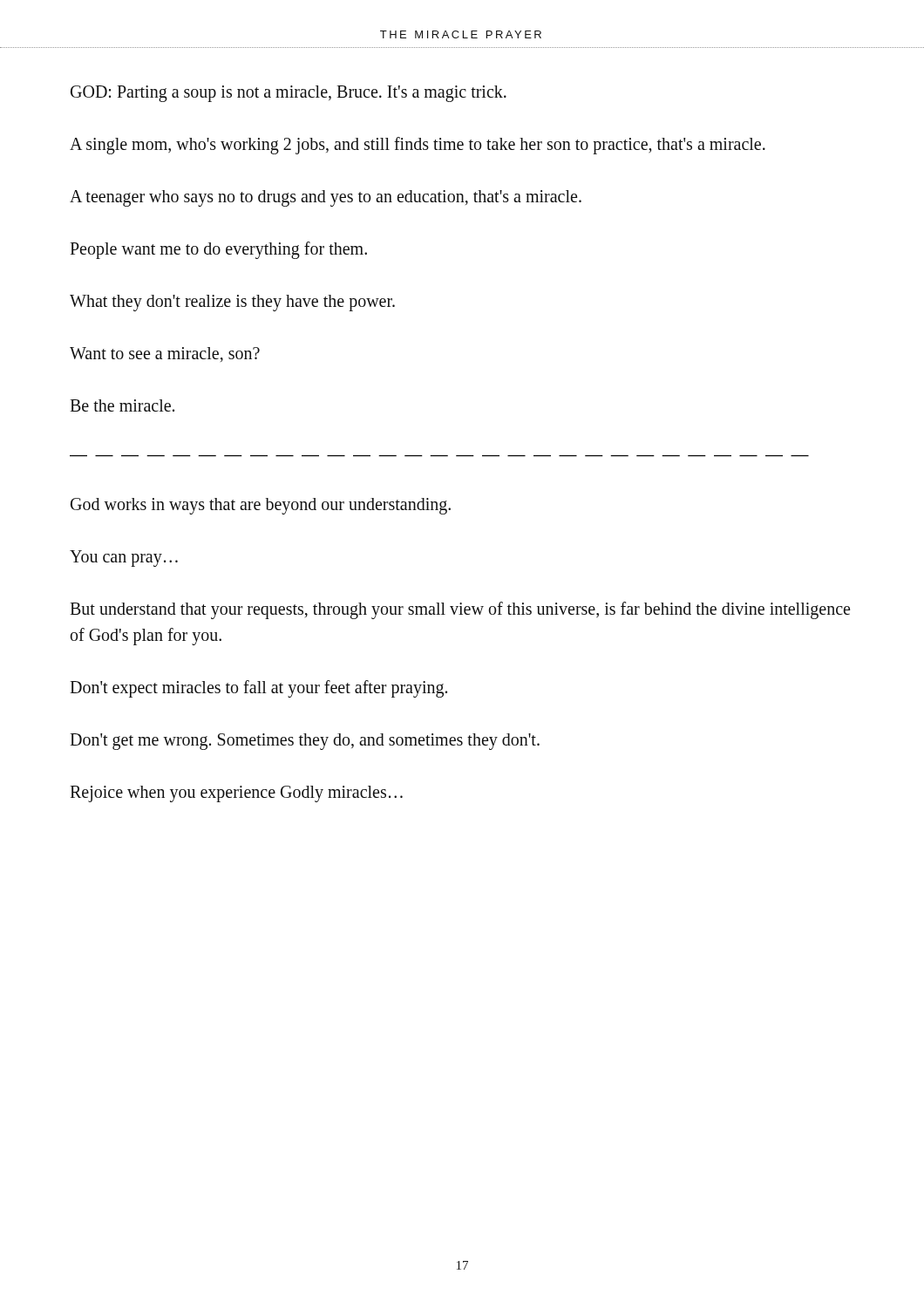Find the passage starting "Rejoice when you experience Godly miracles…"
The image size is (924, 1308).
(x=237, y=792)
